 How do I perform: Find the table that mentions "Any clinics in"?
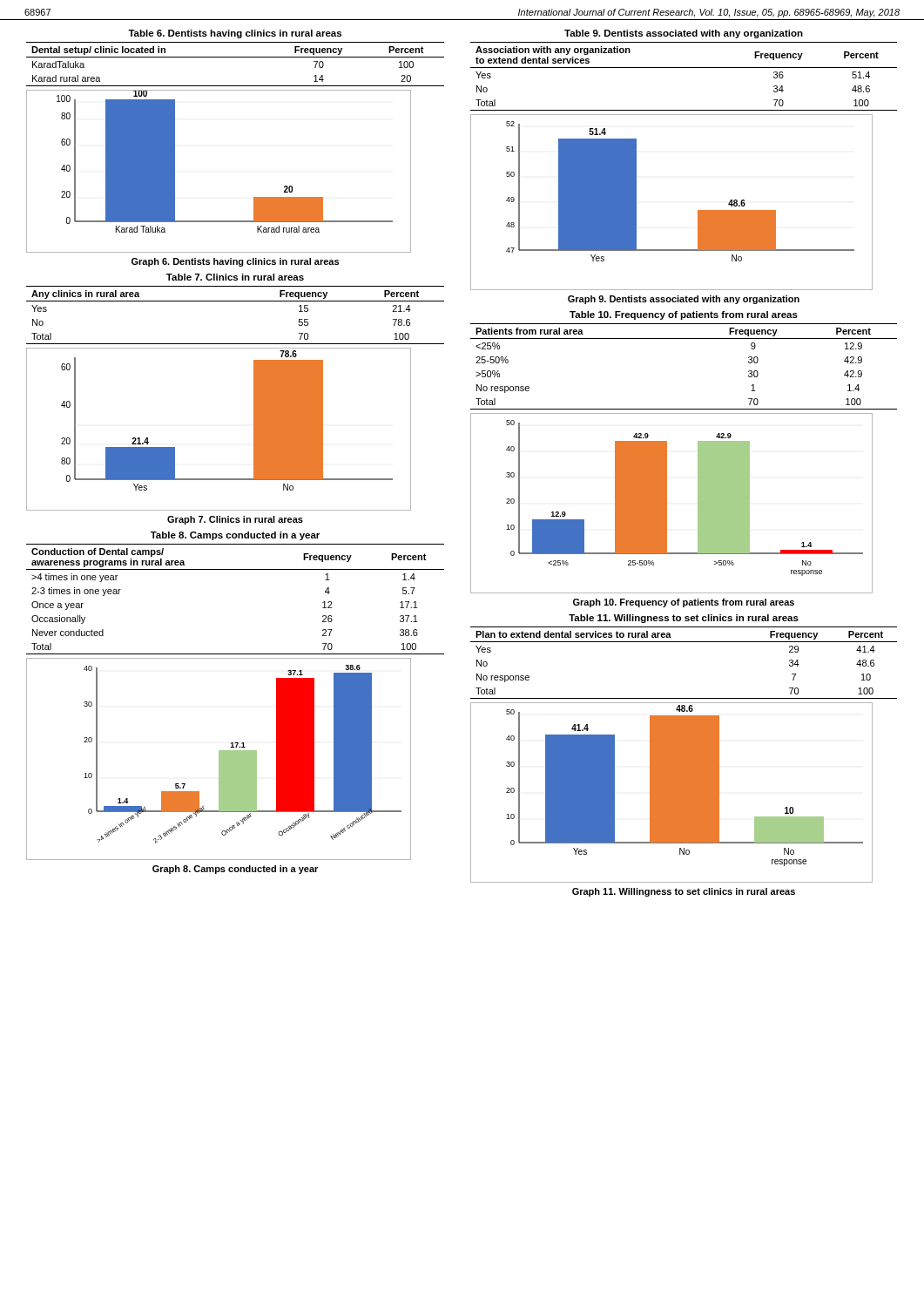[x=235, y=315]
